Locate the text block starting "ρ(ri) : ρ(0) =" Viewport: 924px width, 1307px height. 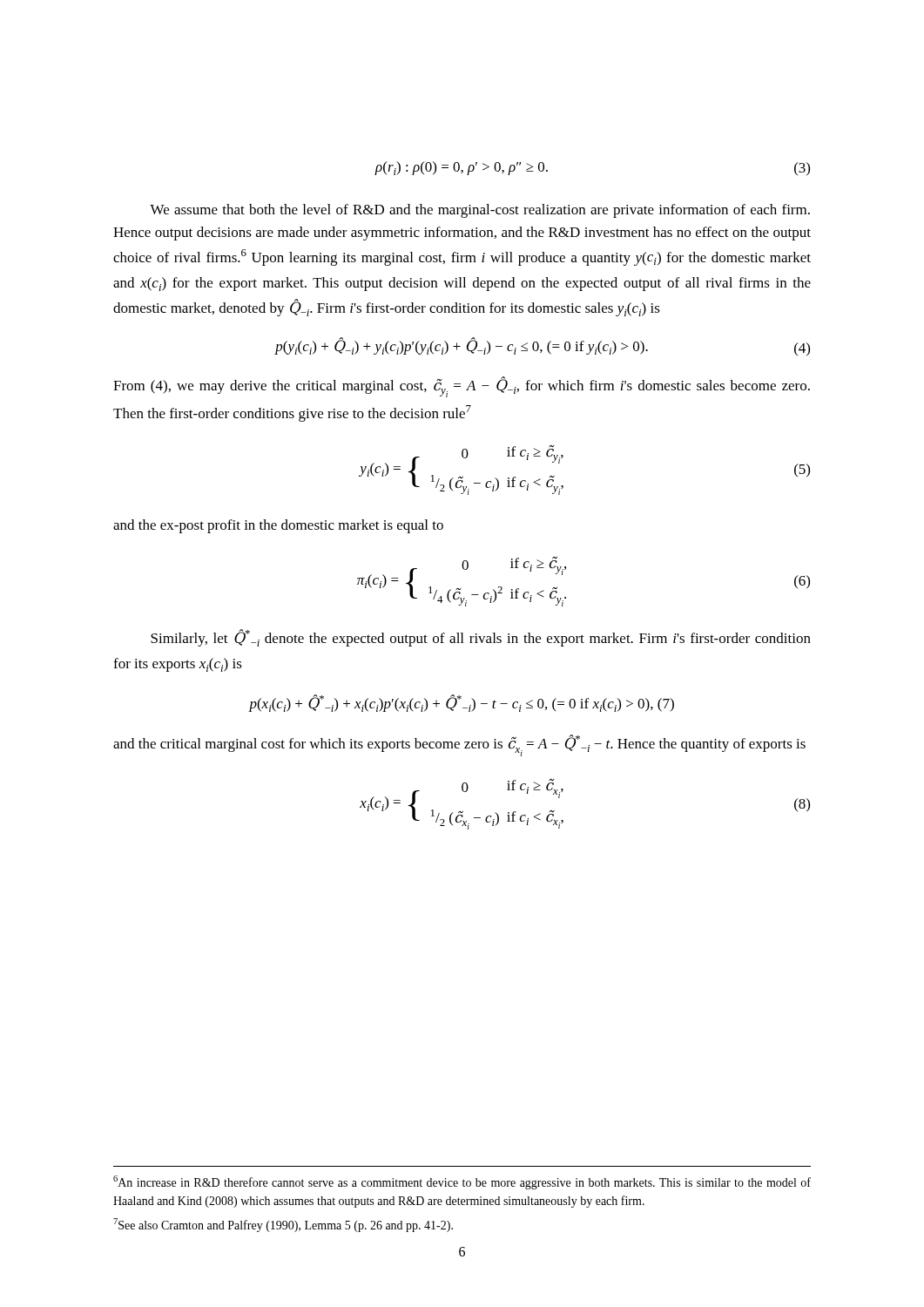coord(455,169)
